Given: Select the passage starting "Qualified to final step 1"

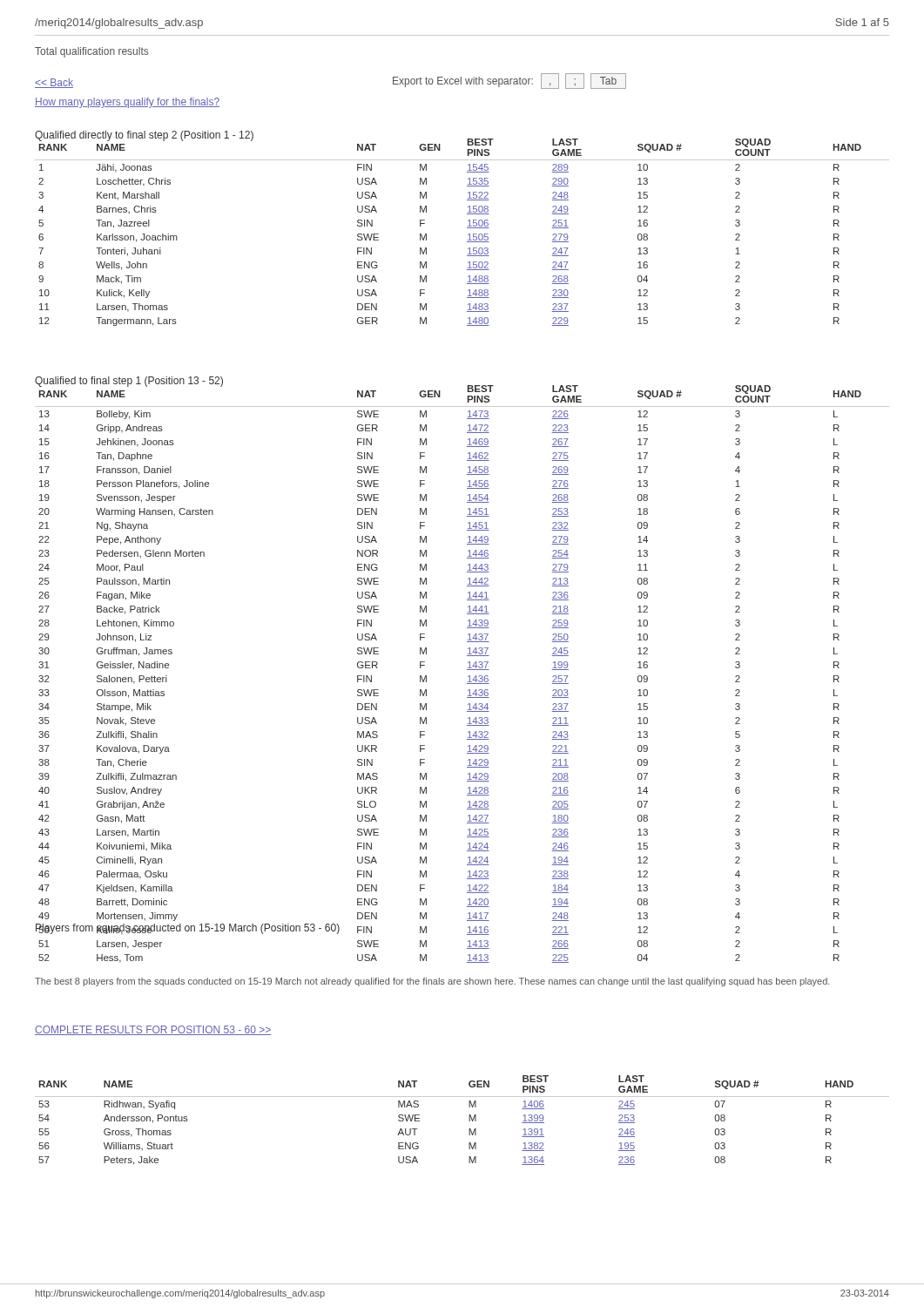Looking at the screenshot, I should (129, 381).
